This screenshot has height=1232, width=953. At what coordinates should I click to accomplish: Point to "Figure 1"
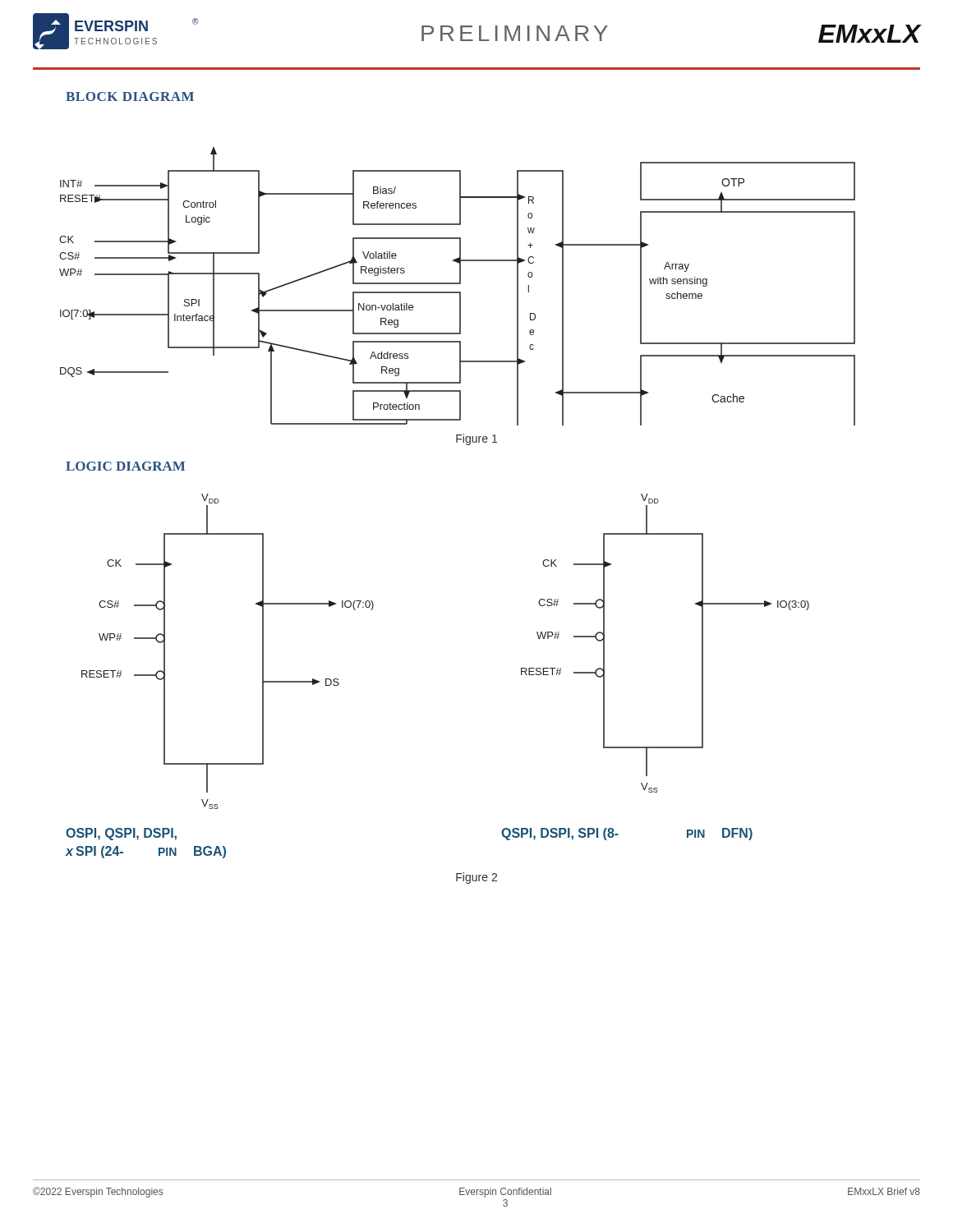pyautogui.click(x=476, y=439)
